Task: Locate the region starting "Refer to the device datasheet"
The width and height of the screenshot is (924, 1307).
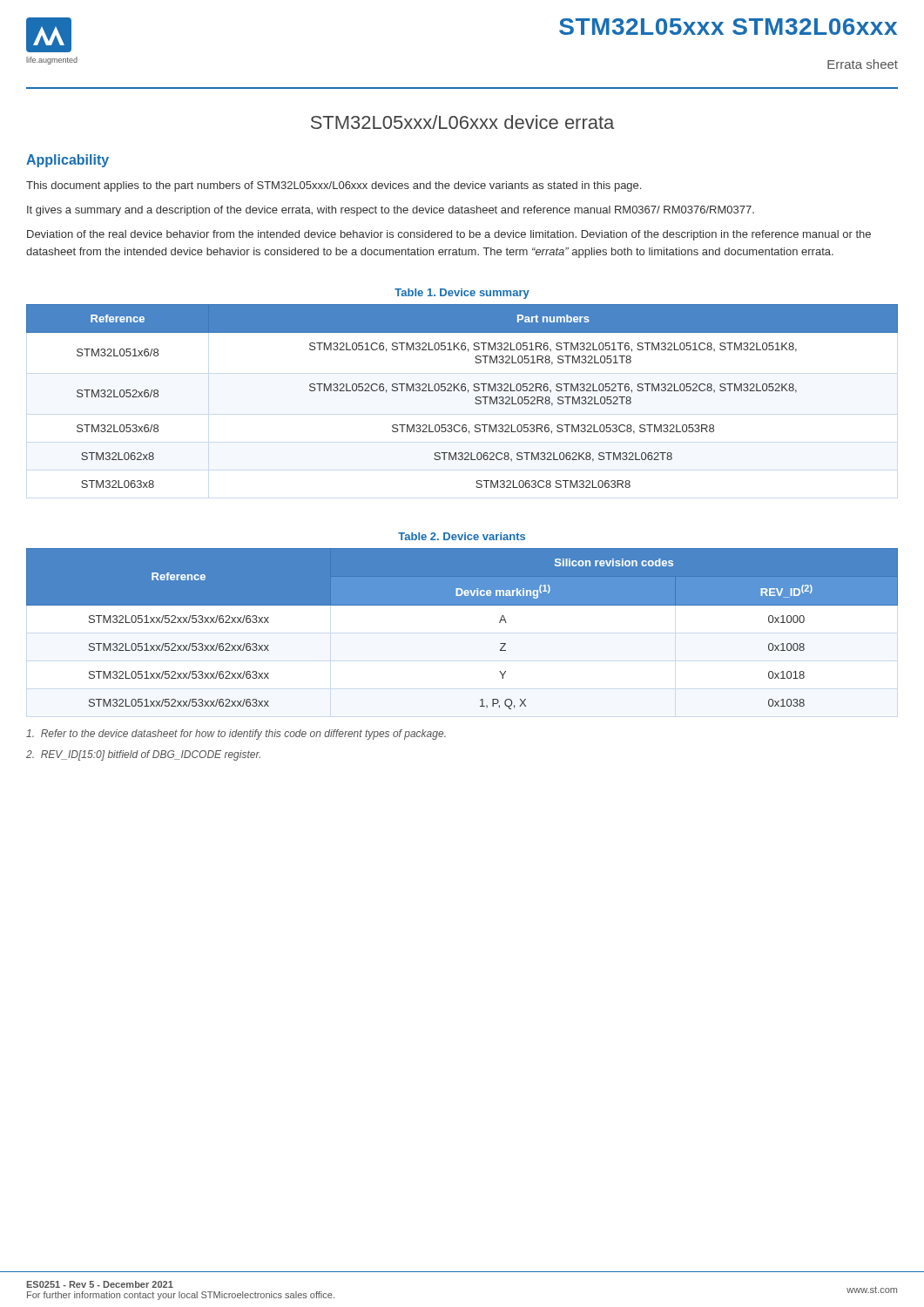Action: tap(236, 734)
